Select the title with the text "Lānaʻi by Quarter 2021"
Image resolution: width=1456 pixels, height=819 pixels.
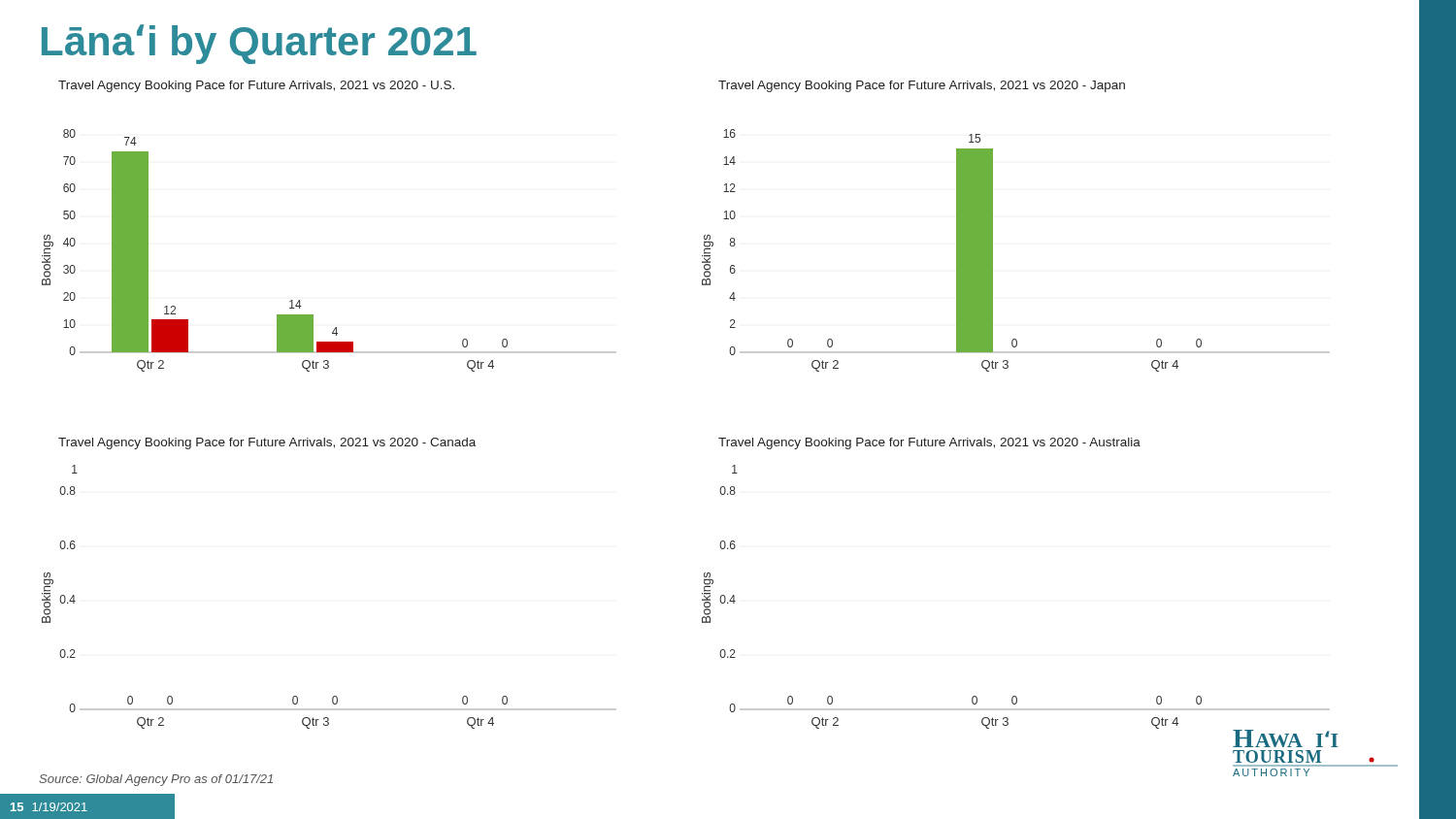point(258,41)
